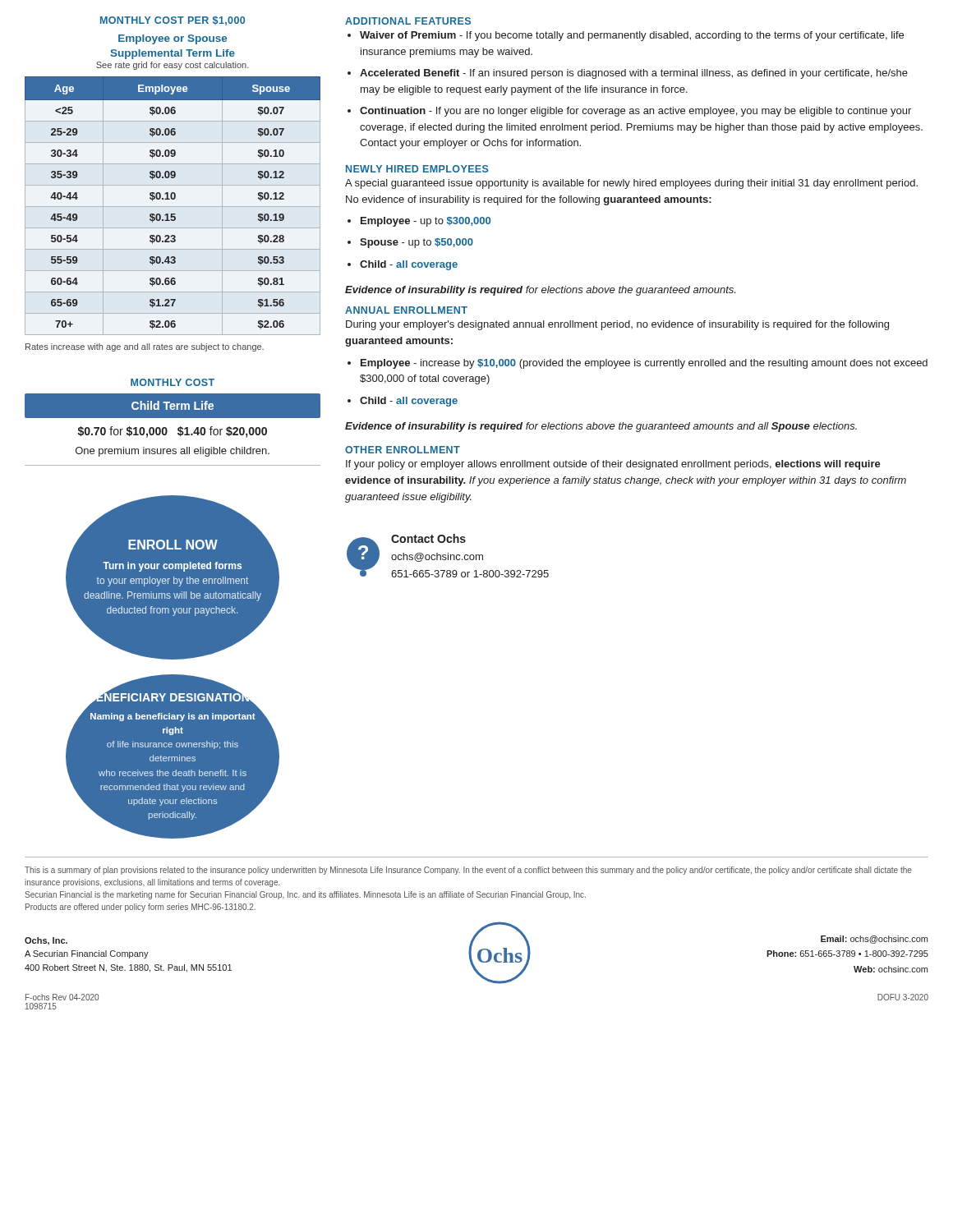This screenshot has height=1232, width=953.
Task: Find the region starting "ENROLL NOW Turn"
Action: point(173,578)
